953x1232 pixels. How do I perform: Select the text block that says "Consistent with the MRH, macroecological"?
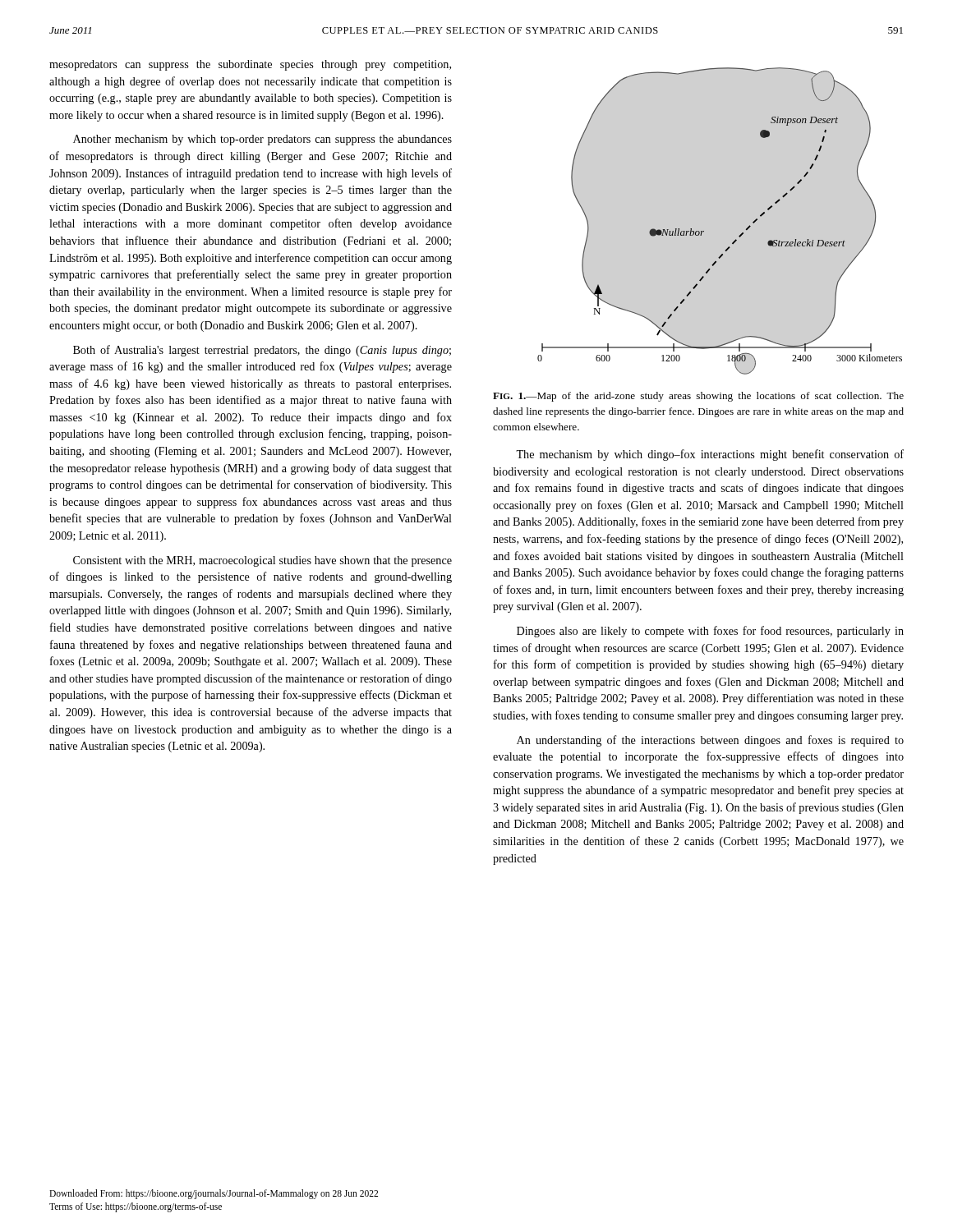[x=251, y=653]
